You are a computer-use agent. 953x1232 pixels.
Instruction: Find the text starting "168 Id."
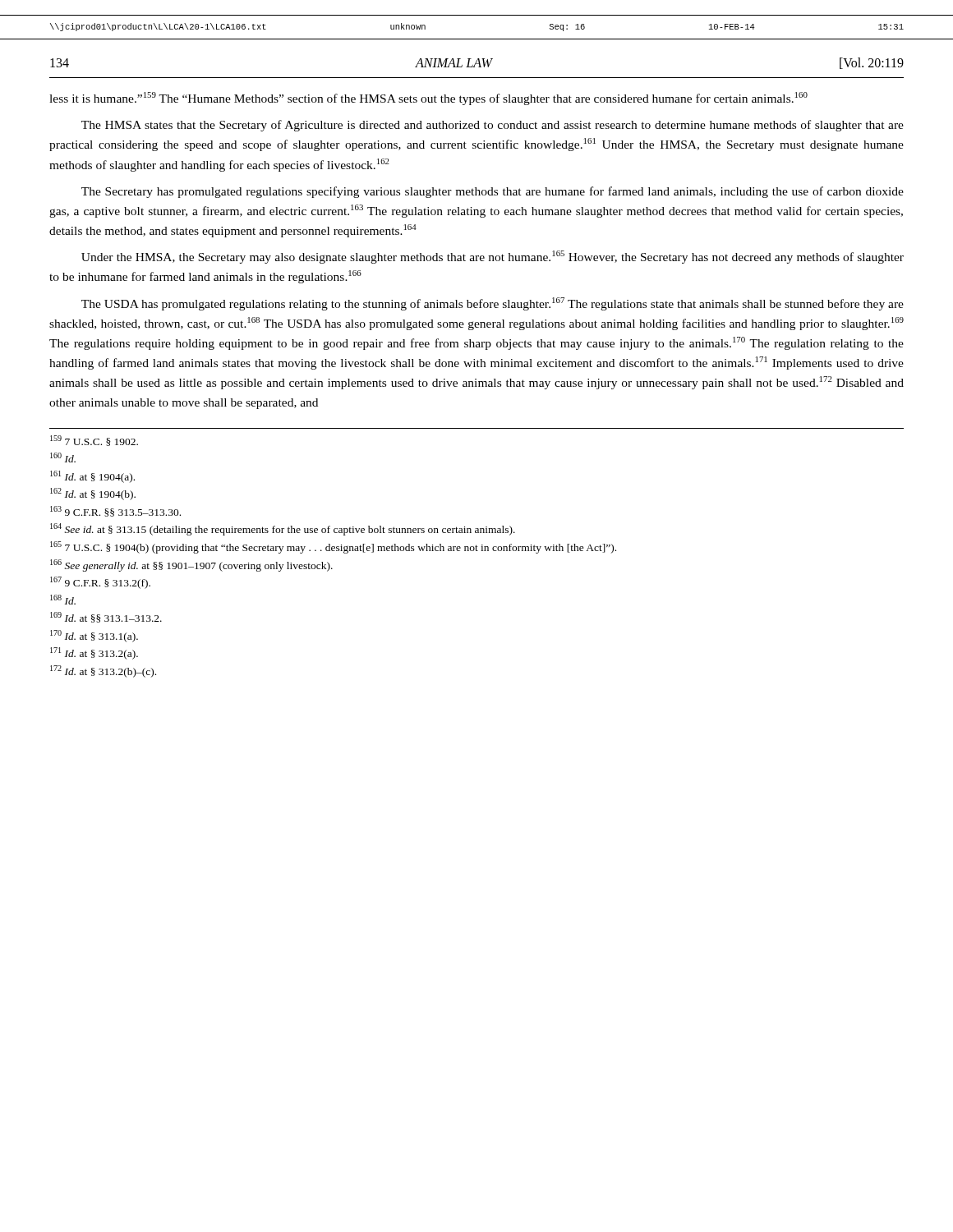pyautogui.click(x=63, y=600)
